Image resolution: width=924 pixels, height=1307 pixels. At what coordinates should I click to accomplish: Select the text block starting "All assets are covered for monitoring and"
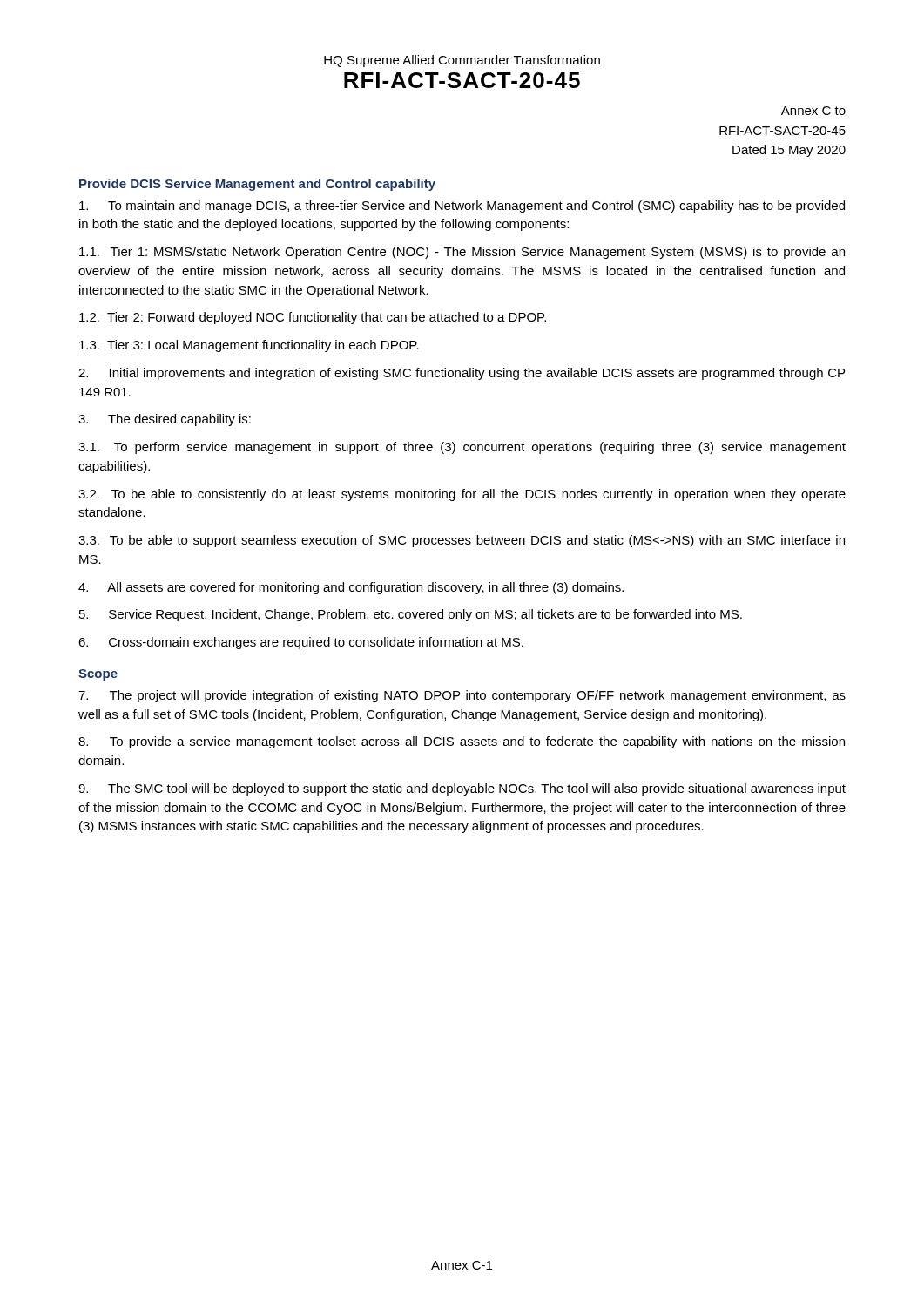[x=352, y=587]
